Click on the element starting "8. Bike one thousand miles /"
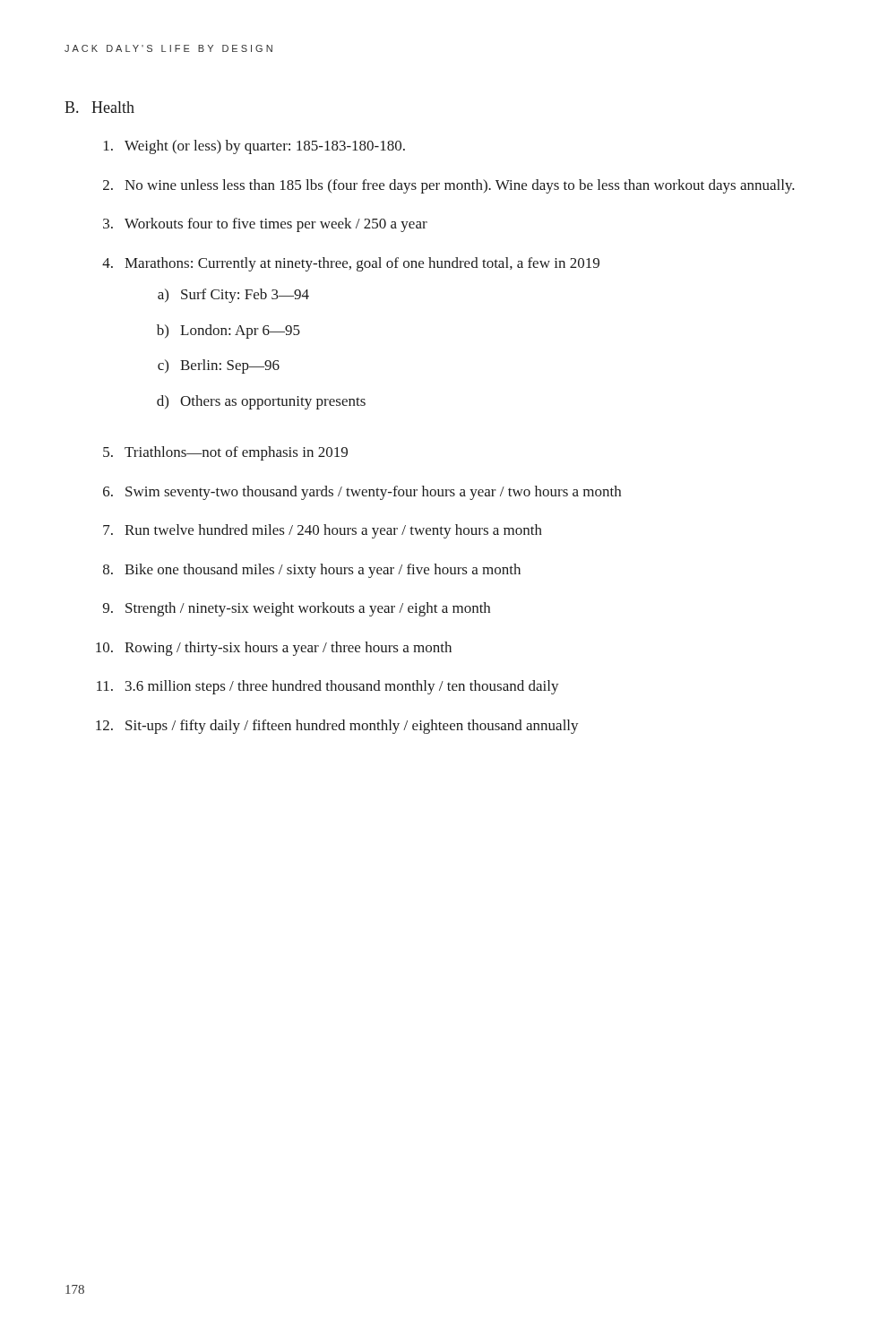 [448, 569]
